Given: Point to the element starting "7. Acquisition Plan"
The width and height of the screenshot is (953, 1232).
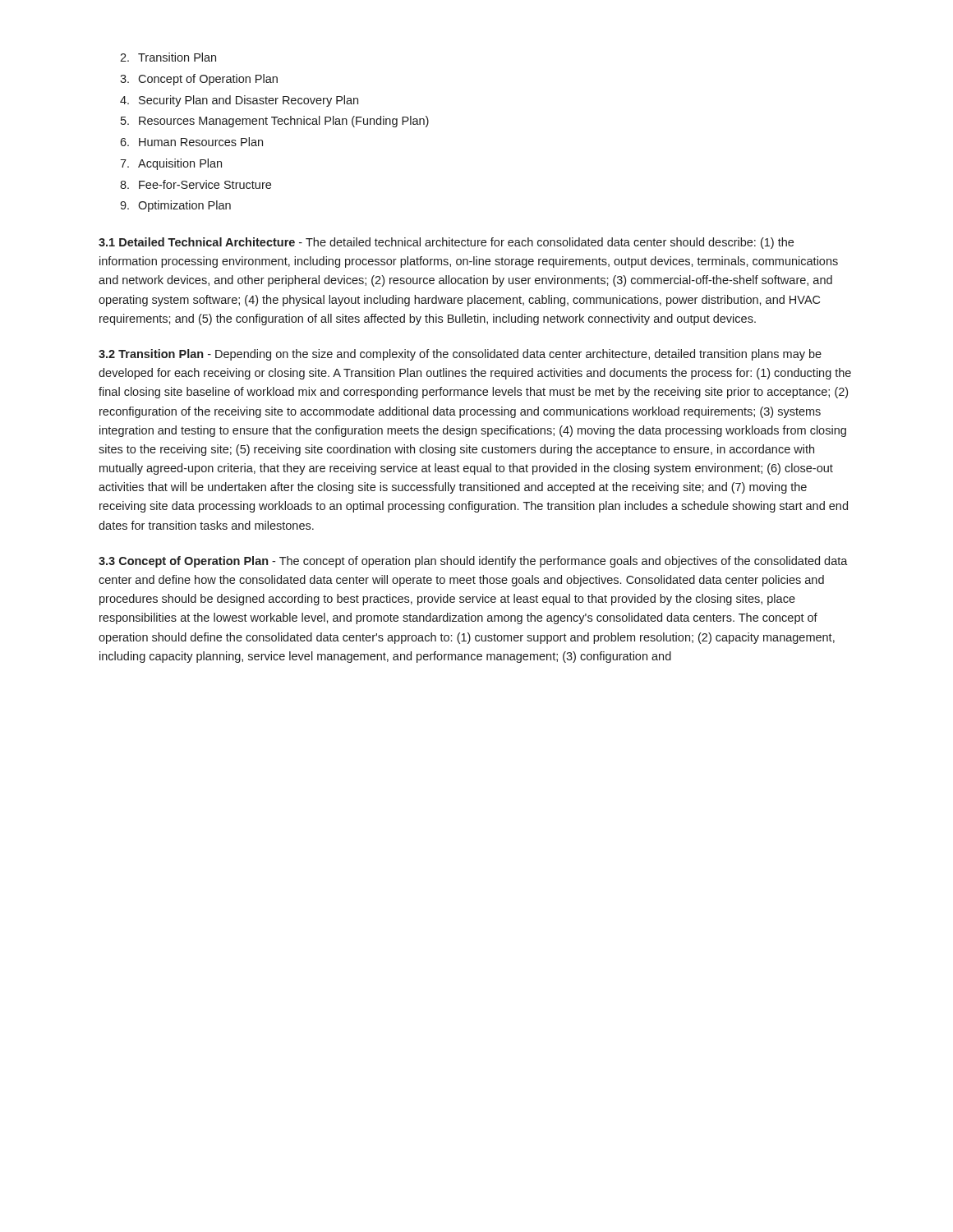Looking at the screenshot, I should click(171, 164).
